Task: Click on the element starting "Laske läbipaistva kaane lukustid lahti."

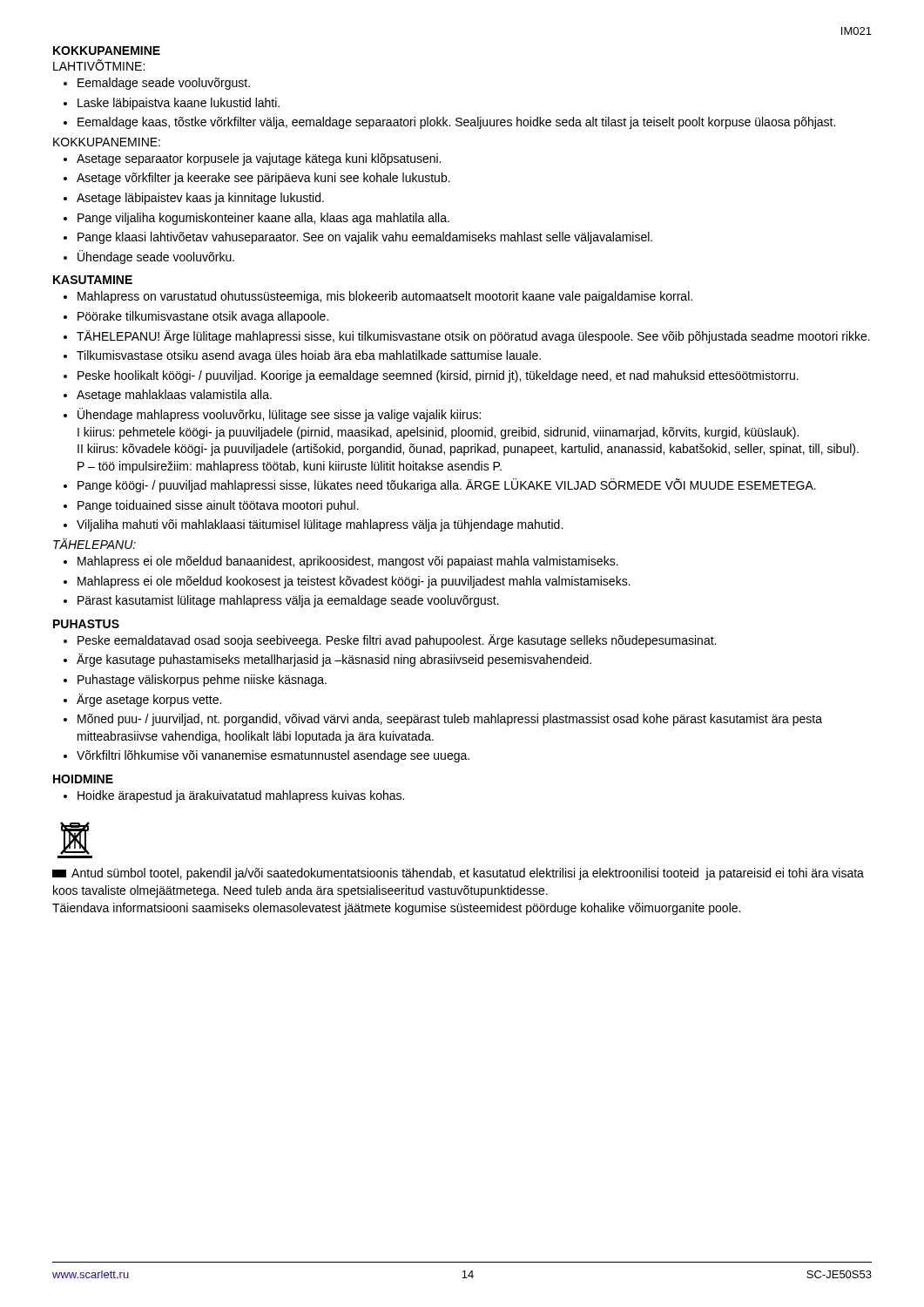Action: (179, 102)
